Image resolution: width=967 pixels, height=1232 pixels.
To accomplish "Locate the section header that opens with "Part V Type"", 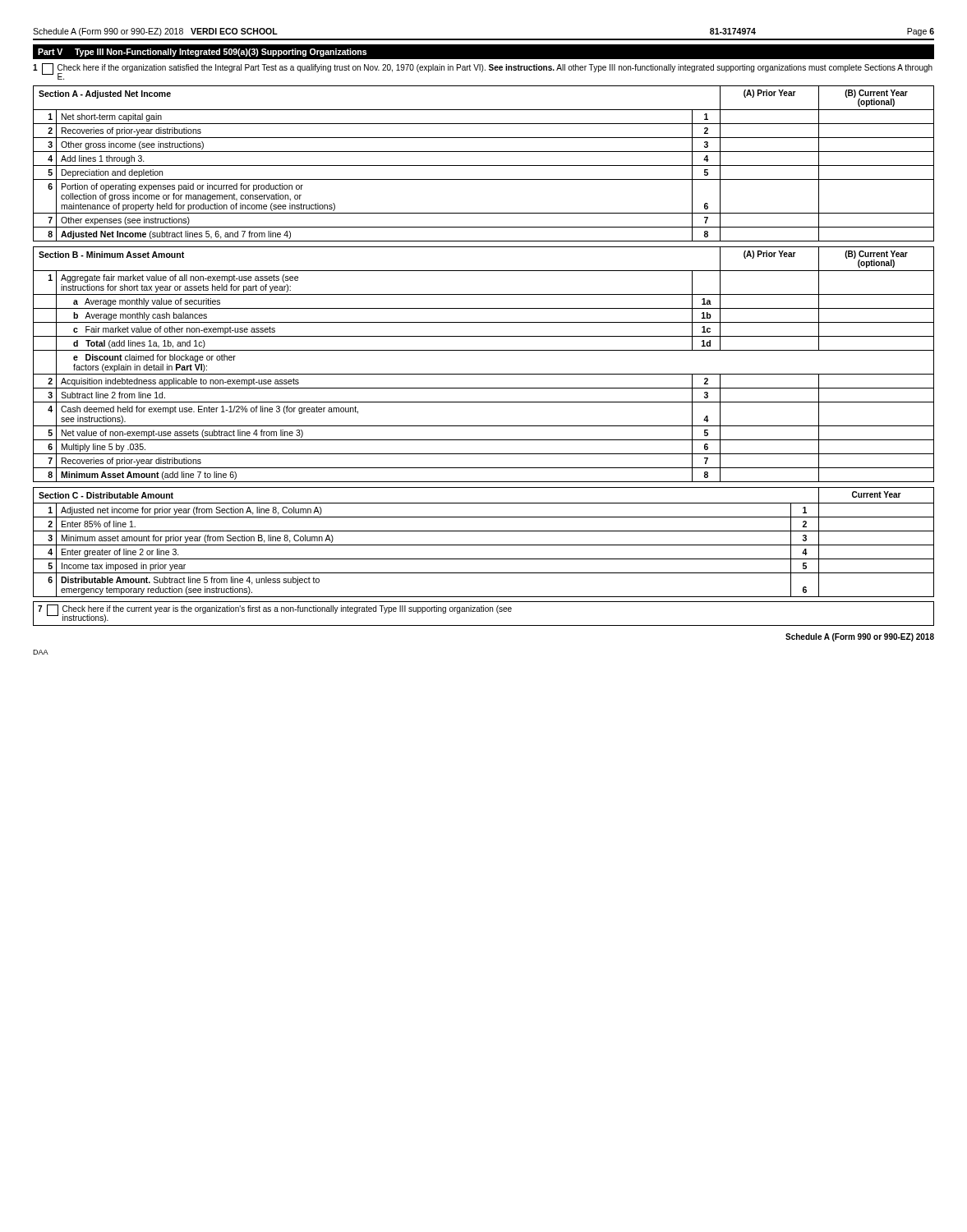I will click(x=202, y=52).
